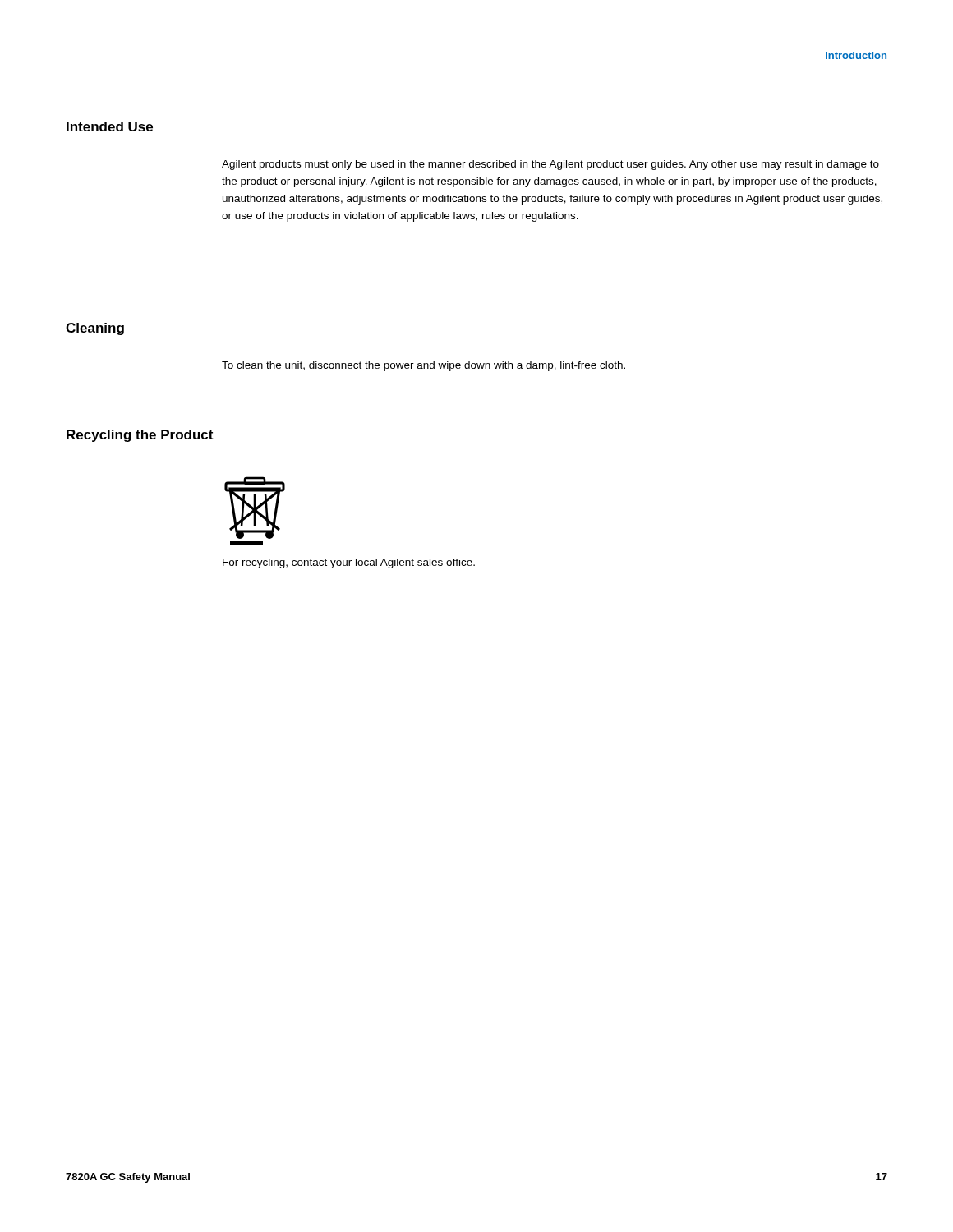Screen dimensions: 1232x953
Task: Click on the passage starting "Intended Use"
Action: [x=110, y=127]
